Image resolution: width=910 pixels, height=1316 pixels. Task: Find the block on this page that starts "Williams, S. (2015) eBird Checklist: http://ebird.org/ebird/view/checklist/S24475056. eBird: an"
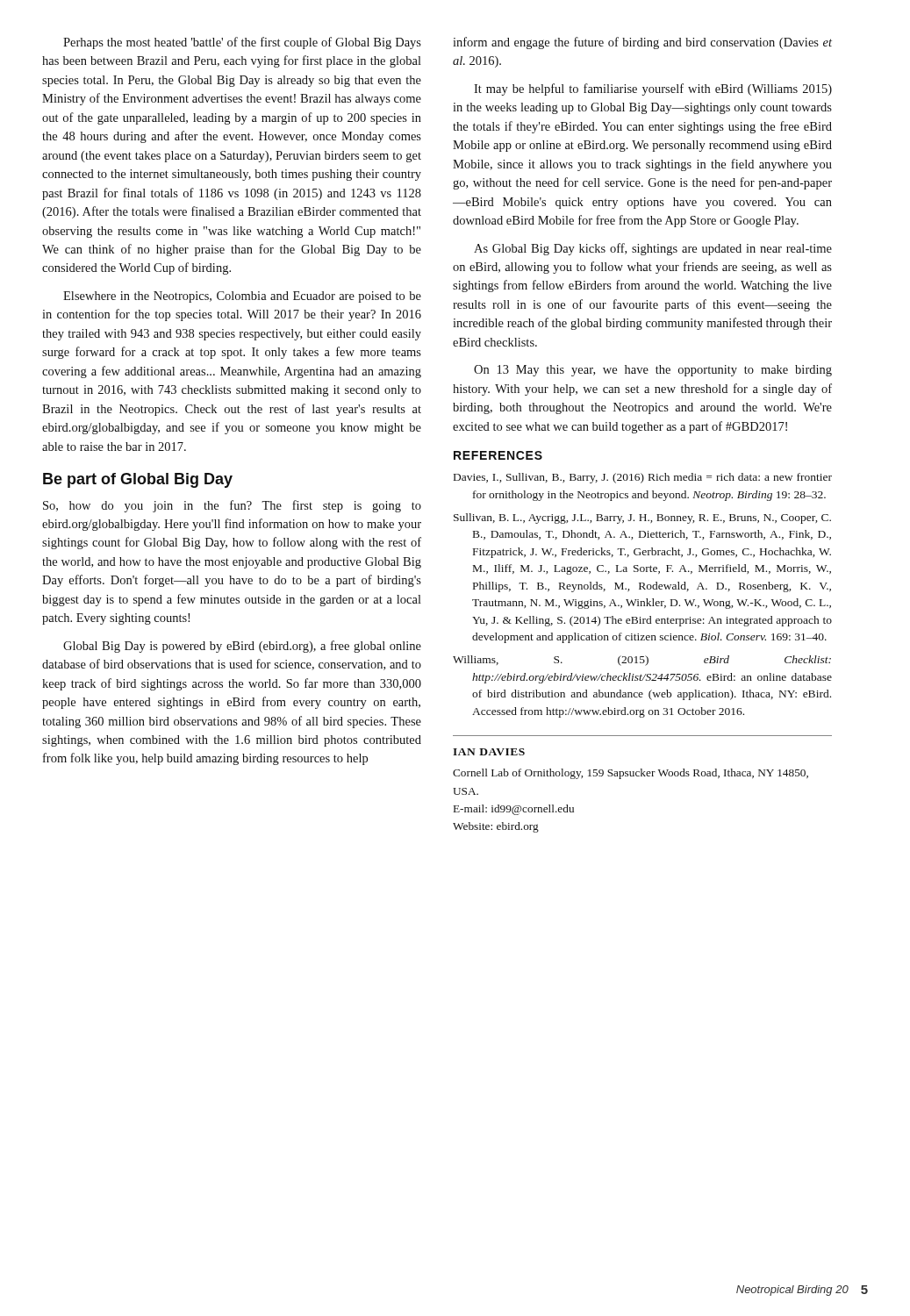pyautogui.click(x=642, y=686)
